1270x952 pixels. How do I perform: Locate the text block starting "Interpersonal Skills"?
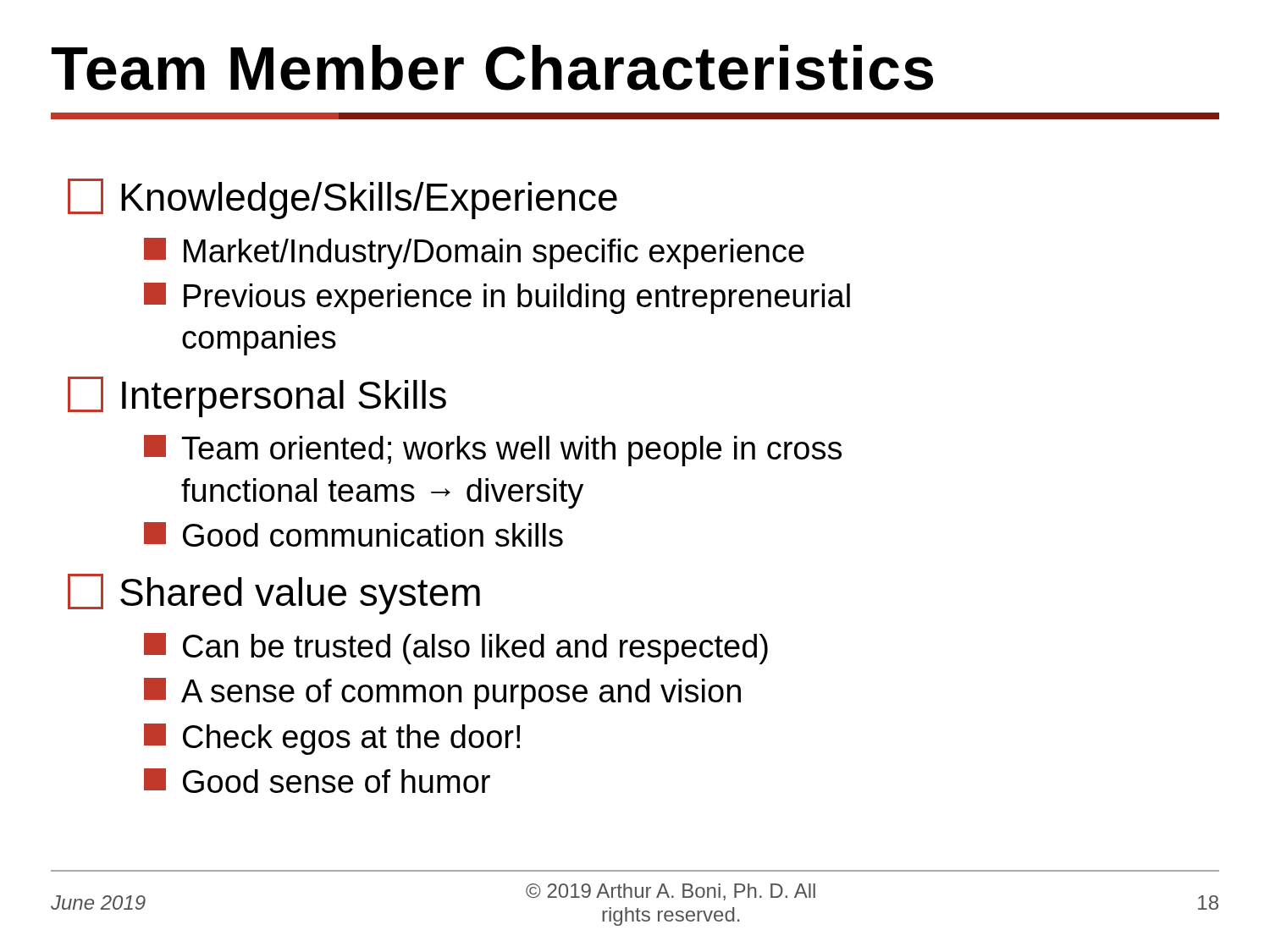(258, 396)
